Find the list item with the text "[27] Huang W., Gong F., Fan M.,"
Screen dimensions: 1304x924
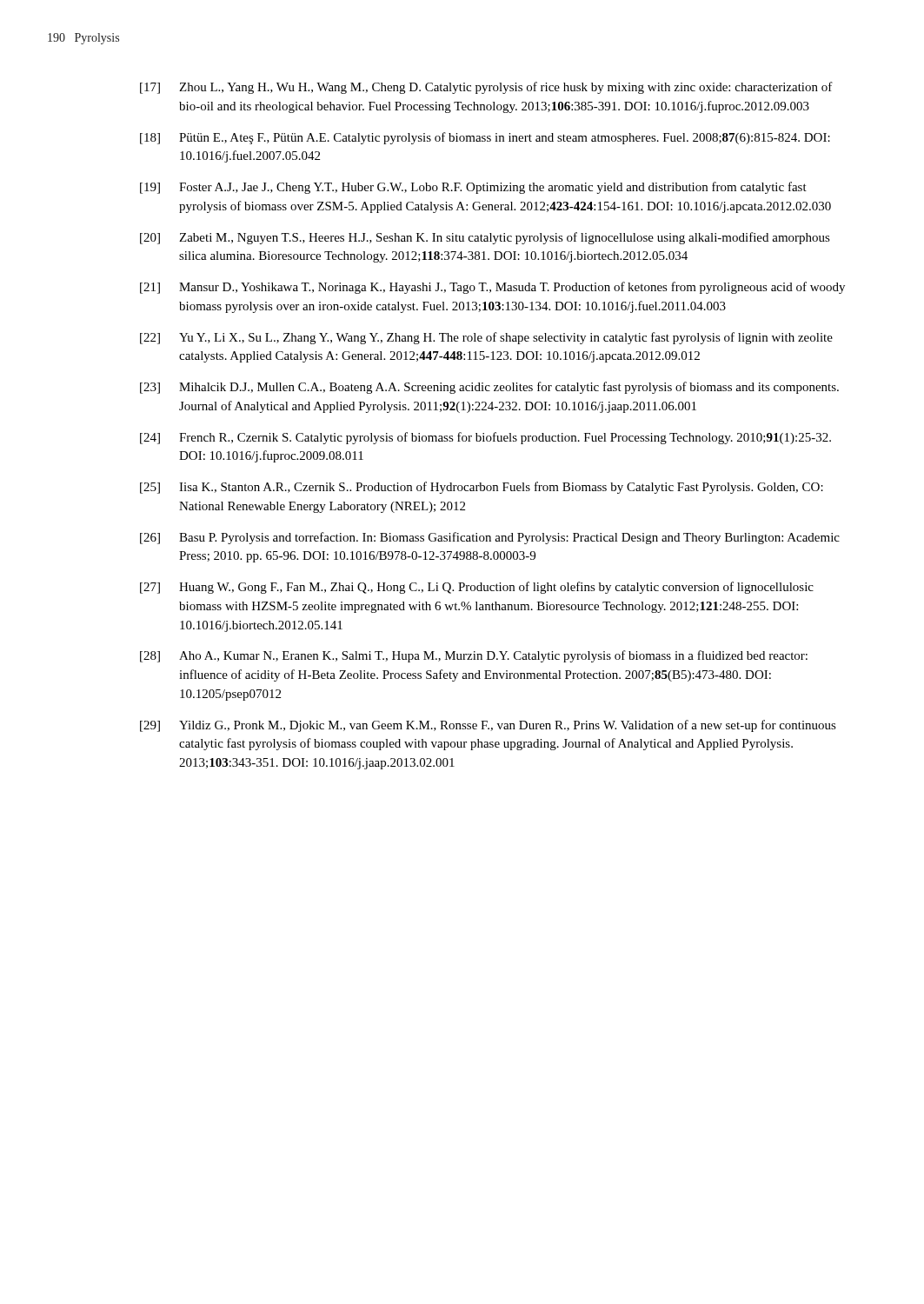[x=497, y=606]
